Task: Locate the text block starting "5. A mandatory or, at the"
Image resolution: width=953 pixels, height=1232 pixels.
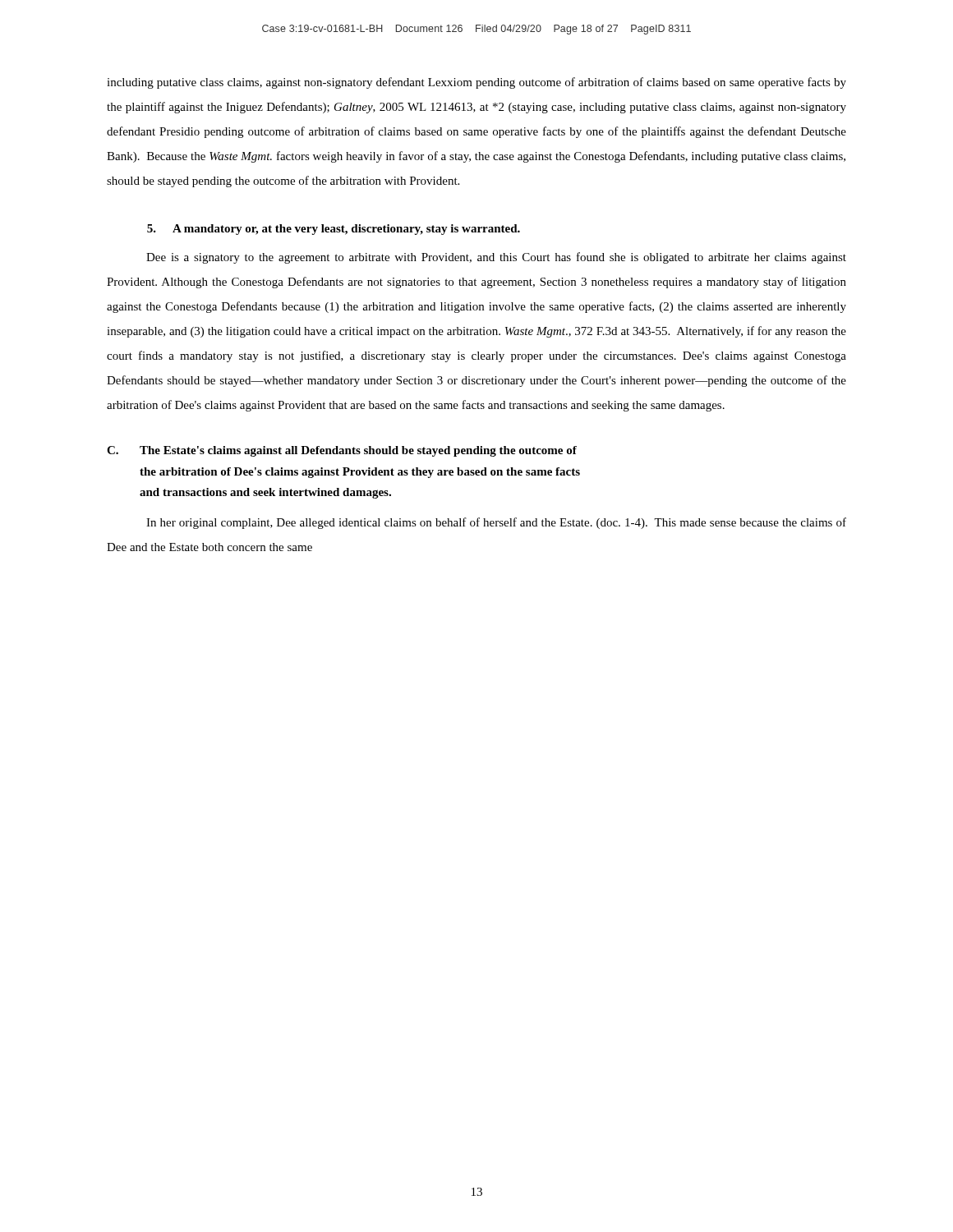Action: [x=314, y=229]
